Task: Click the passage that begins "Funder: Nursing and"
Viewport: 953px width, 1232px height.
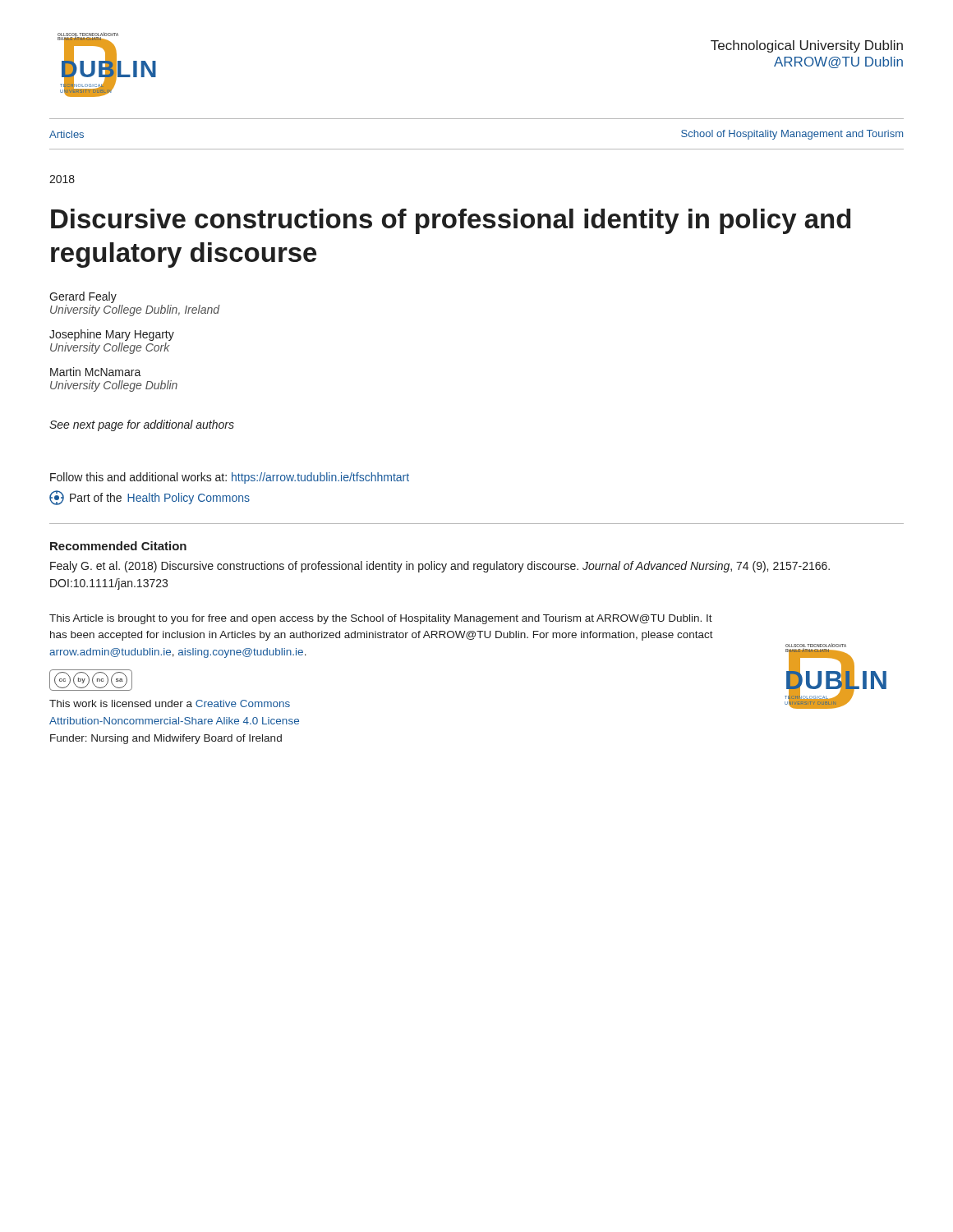Action: 166,738
